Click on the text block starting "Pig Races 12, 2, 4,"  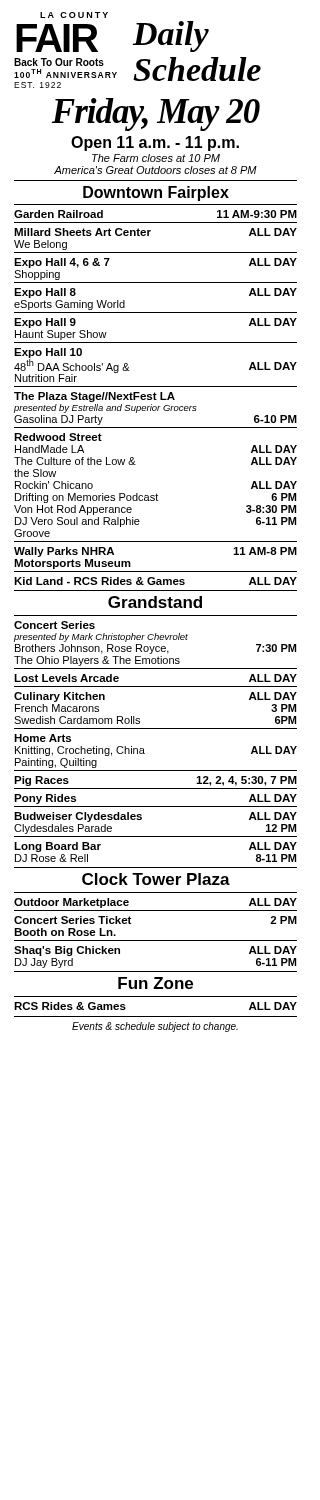(x=156, y=780)
